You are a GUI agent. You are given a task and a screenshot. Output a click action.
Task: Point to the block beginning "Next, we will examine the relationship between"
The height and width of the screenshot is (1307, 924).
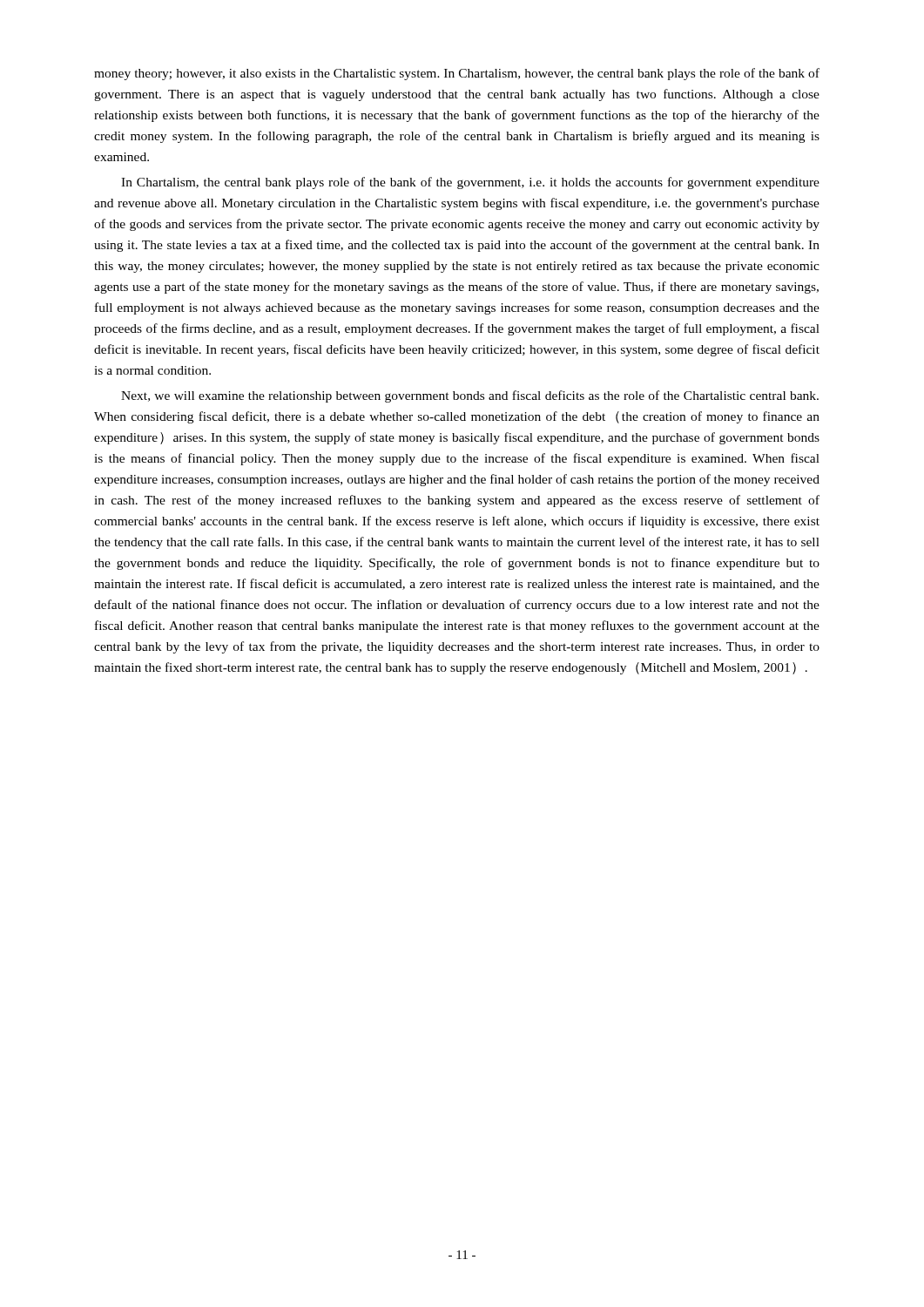pyautogui.click(x=457, y=531)
